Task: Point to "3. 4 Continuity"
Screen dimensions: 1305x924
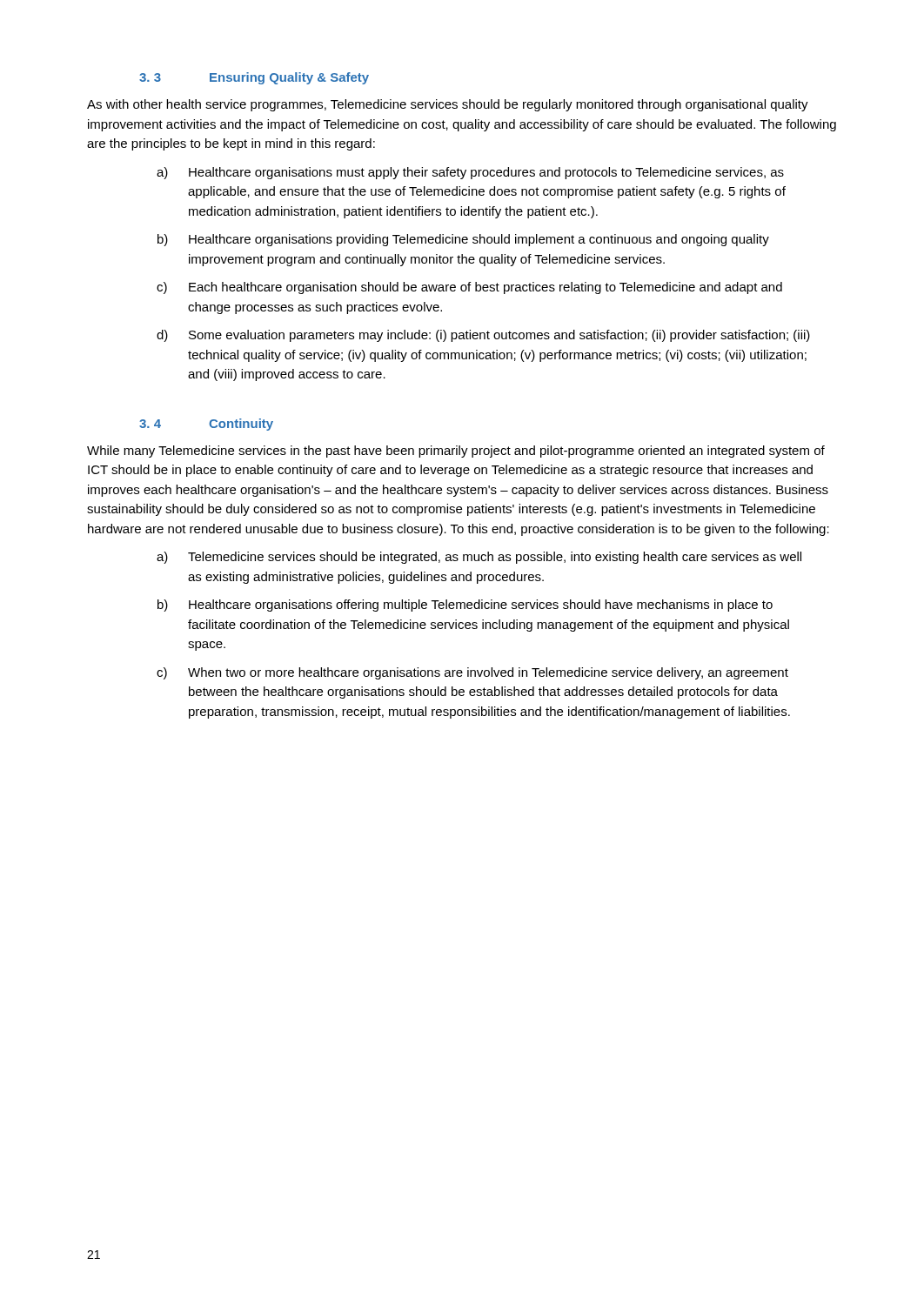Action: coord(206,423)
